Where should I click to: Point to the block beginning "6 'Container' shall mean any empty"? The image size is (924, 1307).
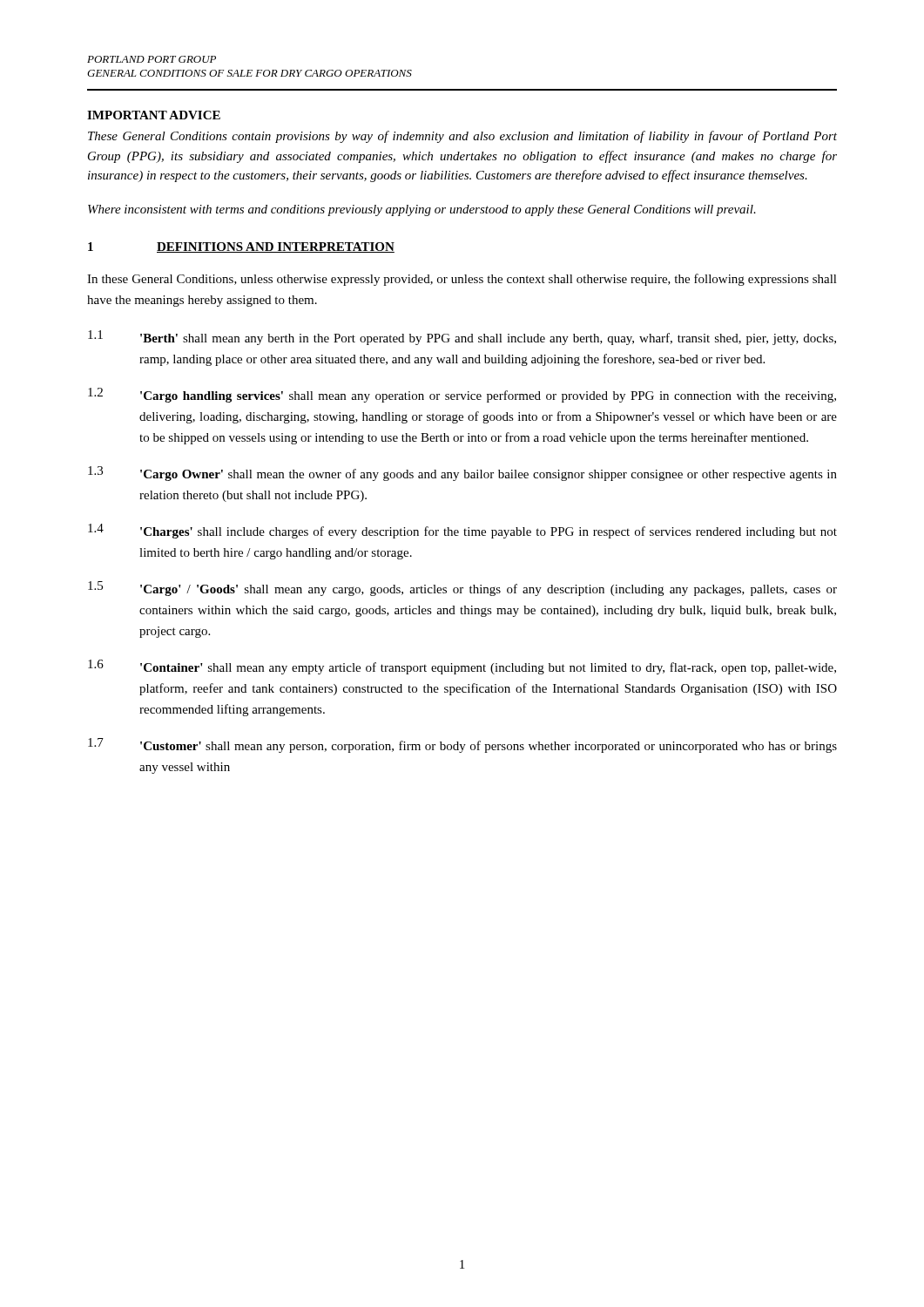[x=462, y=688]
